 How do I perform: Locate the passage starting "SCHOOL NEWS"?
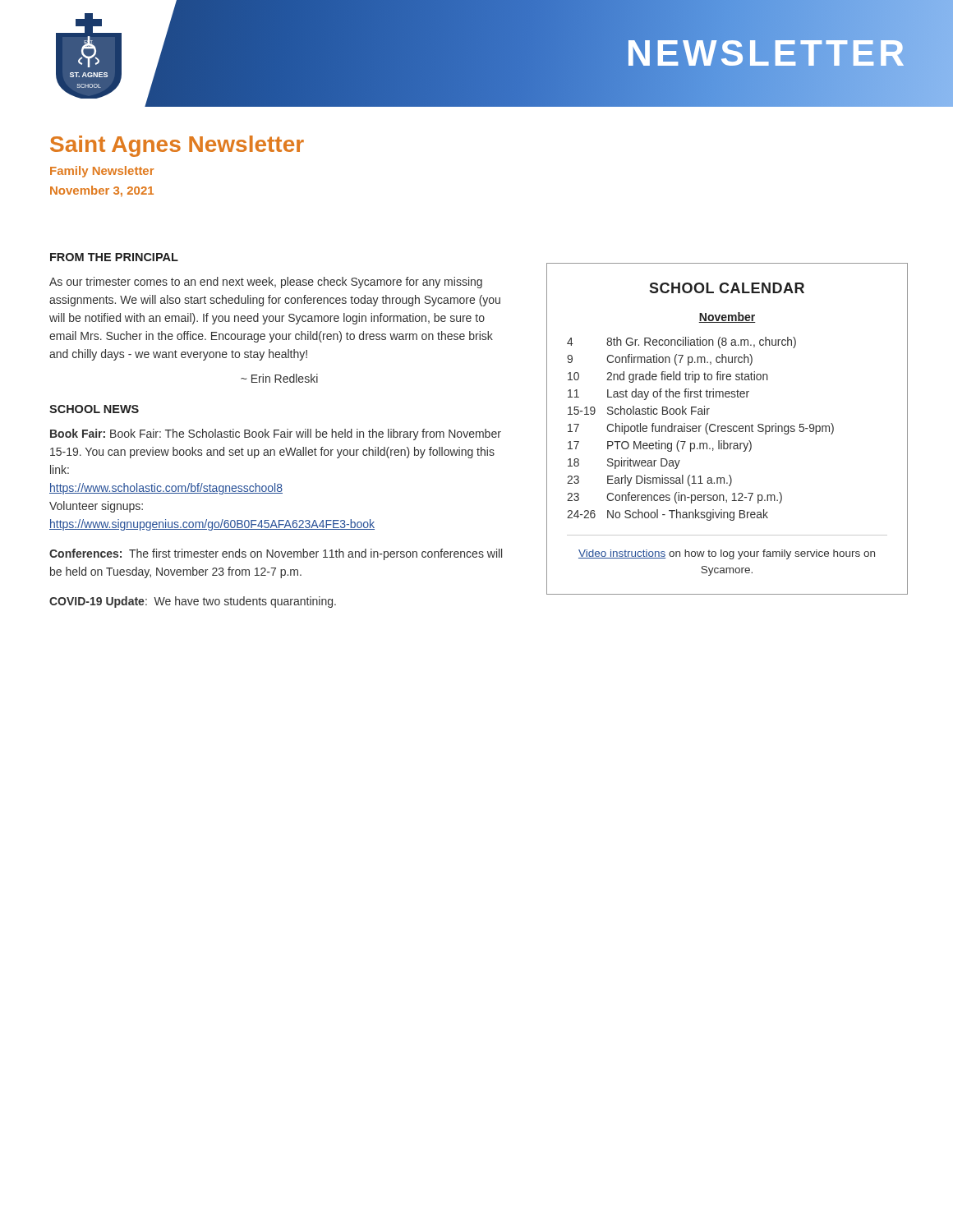[94, 409]
